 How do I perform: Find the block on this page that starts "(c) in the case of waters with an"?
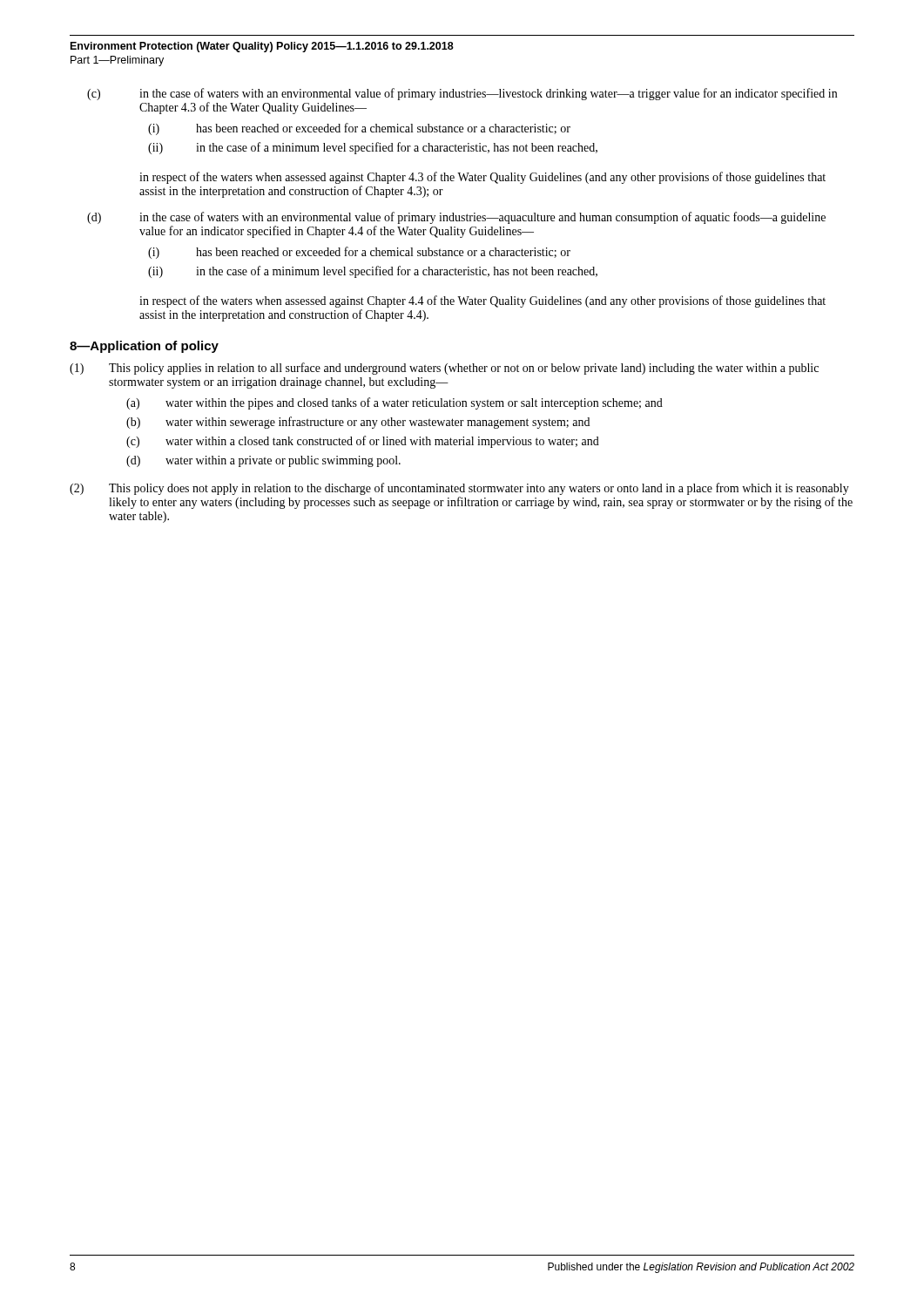[462, 143]
